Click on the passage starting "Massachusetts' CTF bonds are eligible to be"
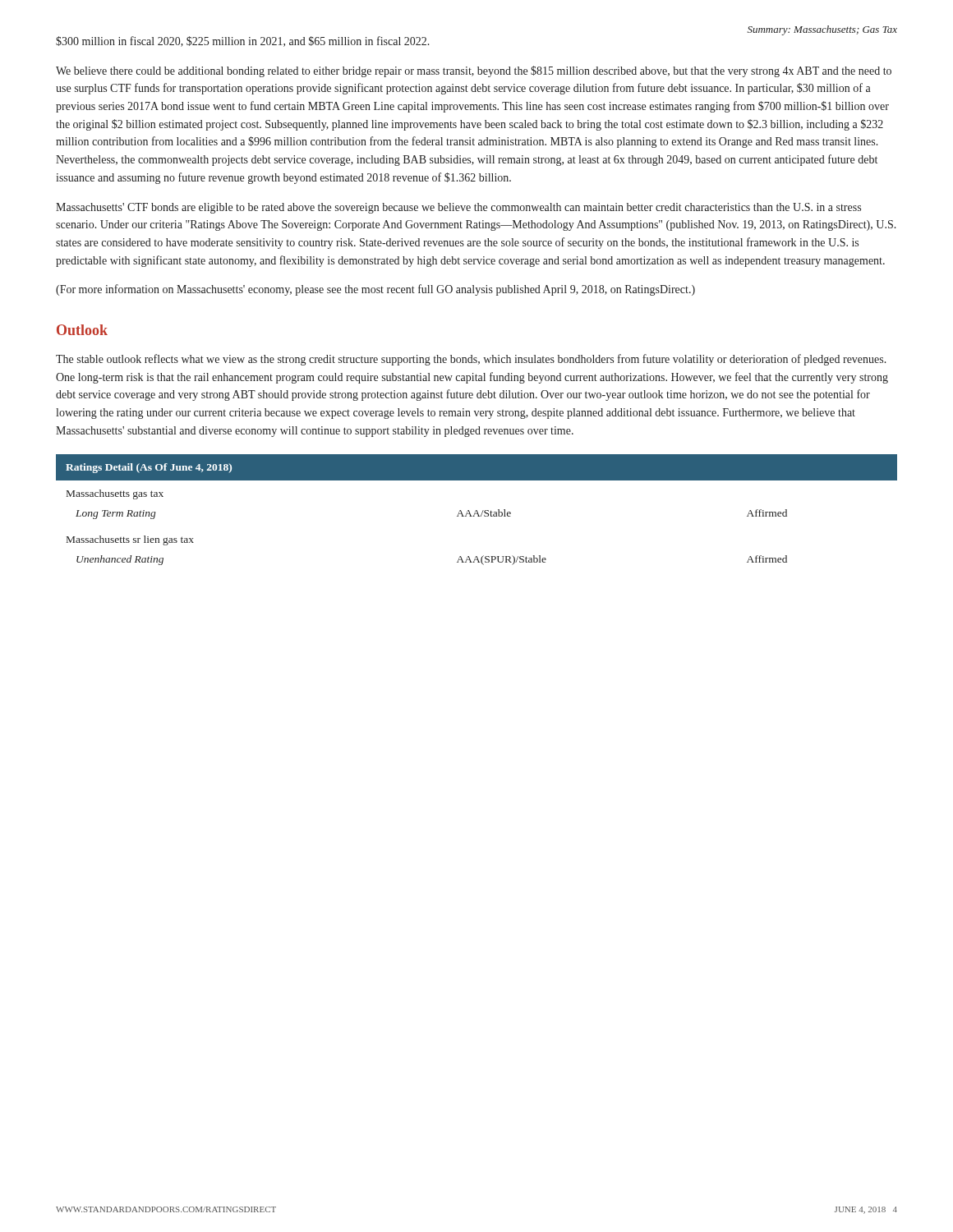Screen dimensions: 1232x953 [x=476, y=234]
